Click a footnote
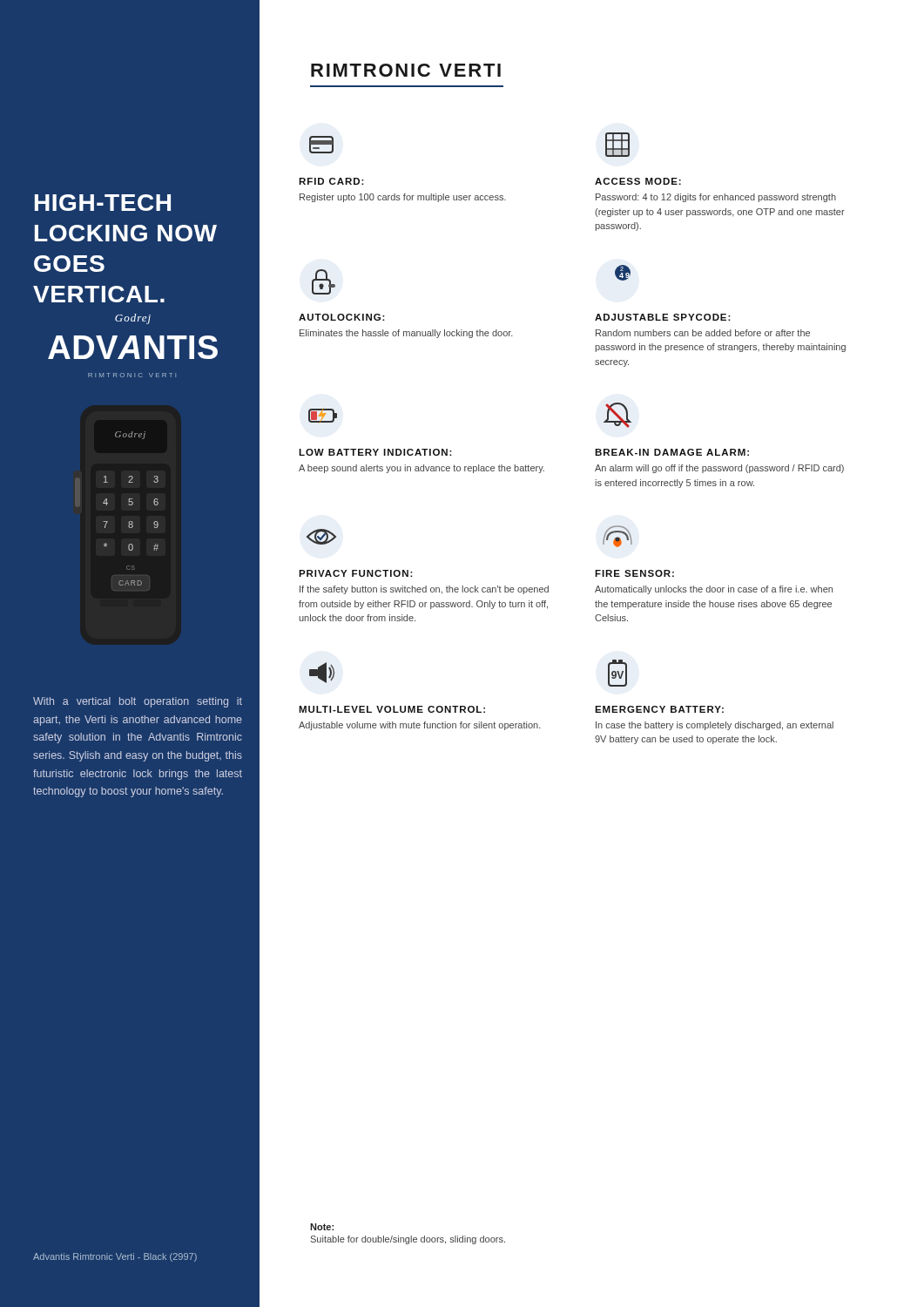This screenshot has height=1307, width=924. (x=408, y=1233)
